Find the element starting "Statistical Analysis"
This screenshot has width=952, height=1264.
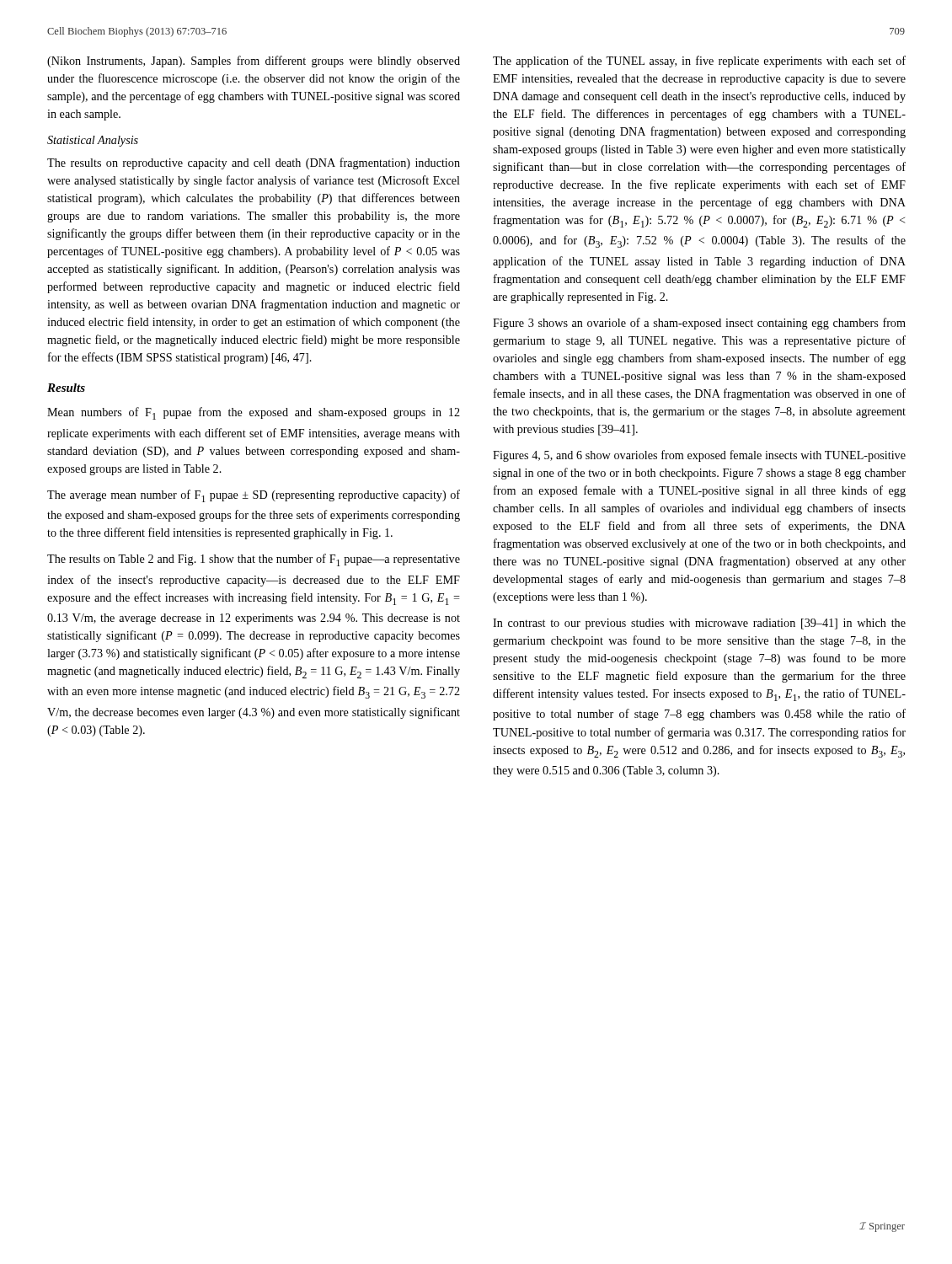coord(93,140)
